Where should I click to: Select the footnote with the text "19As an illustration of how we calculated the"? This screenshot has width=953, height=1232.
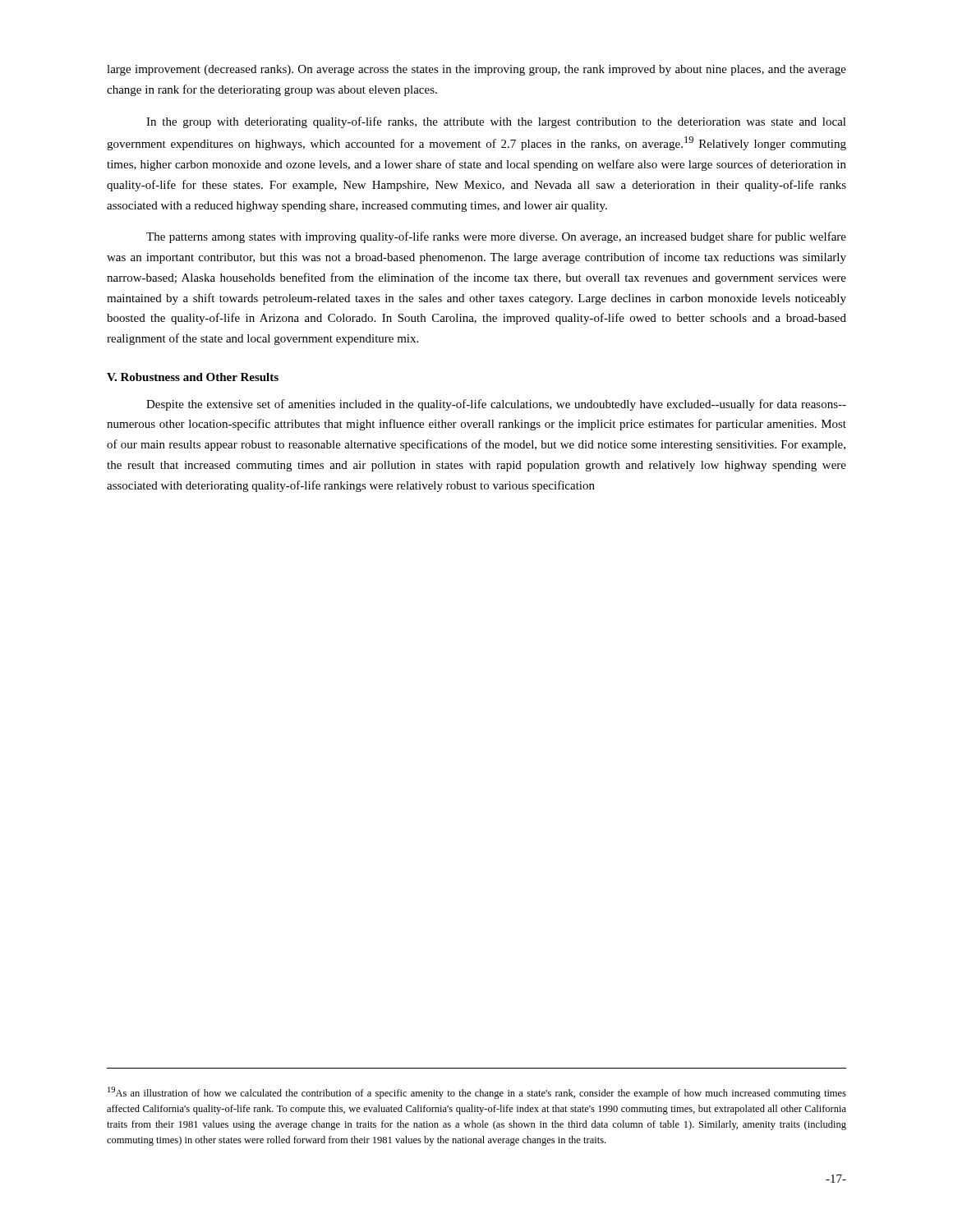pos(476,1116)
